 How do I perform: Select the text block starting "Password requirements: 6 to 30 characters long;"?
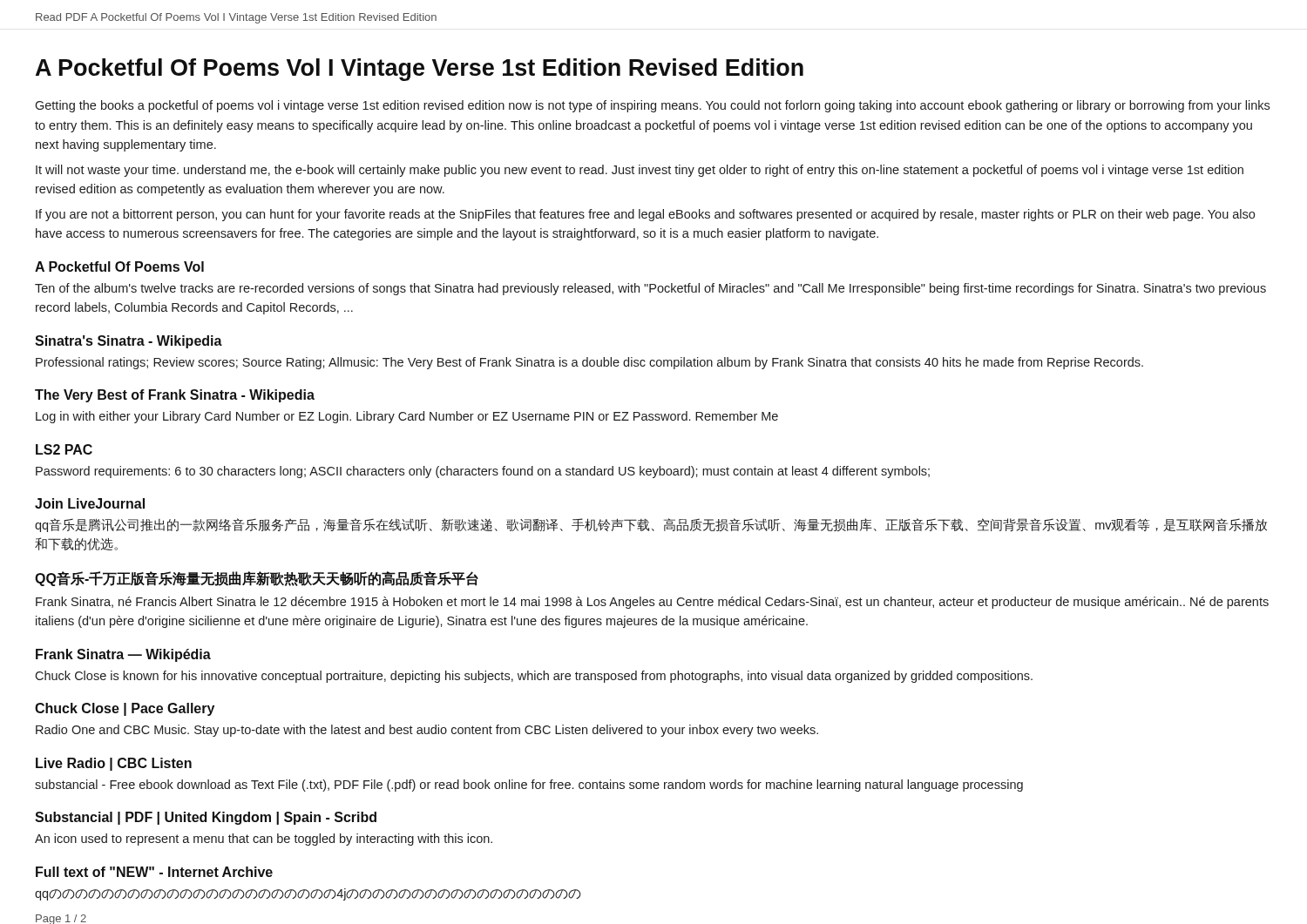(x=483, y=471)
